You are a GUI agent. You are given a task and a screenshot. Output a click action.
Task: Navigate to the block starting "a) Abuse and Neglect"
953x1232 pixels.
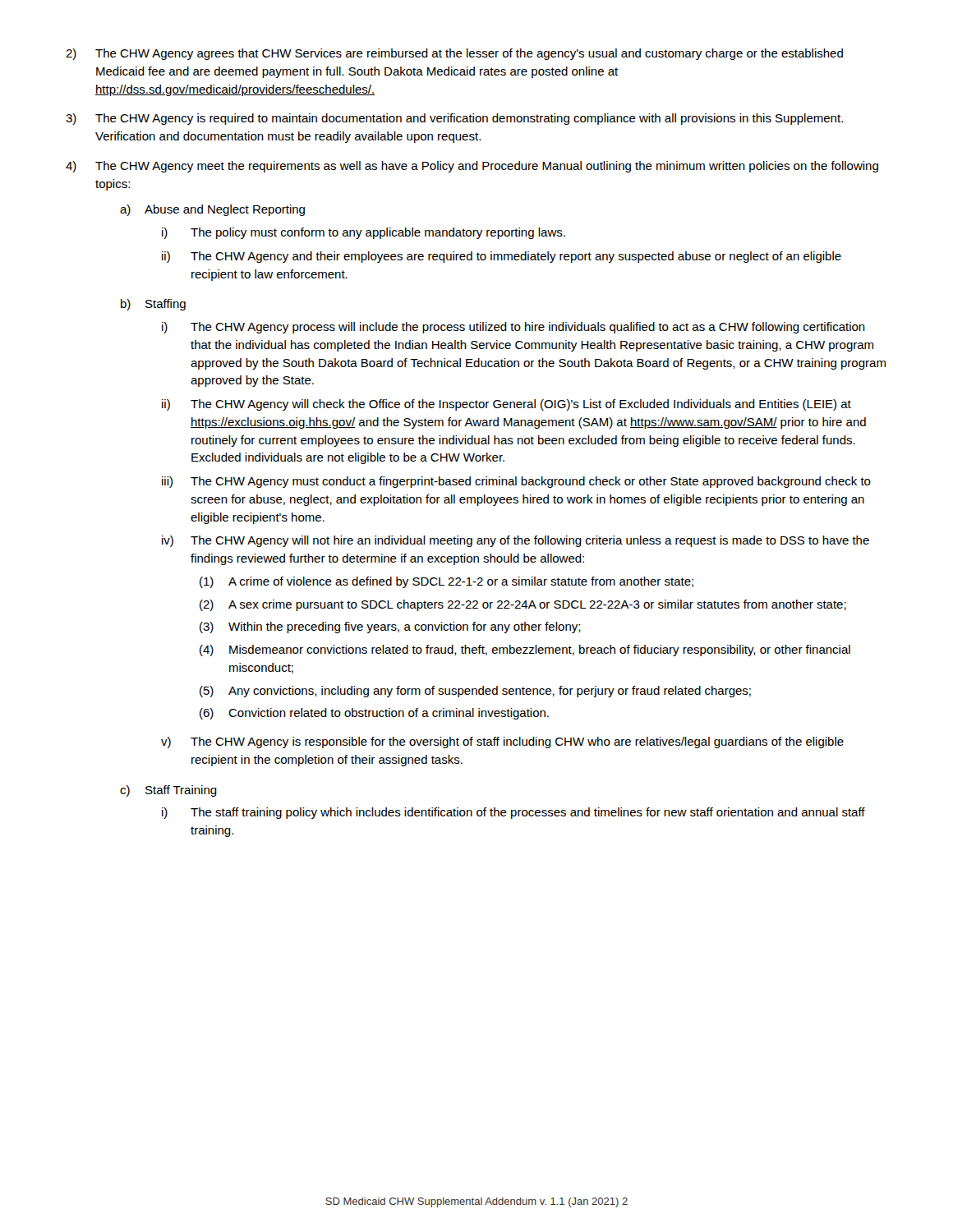(504, 245)
